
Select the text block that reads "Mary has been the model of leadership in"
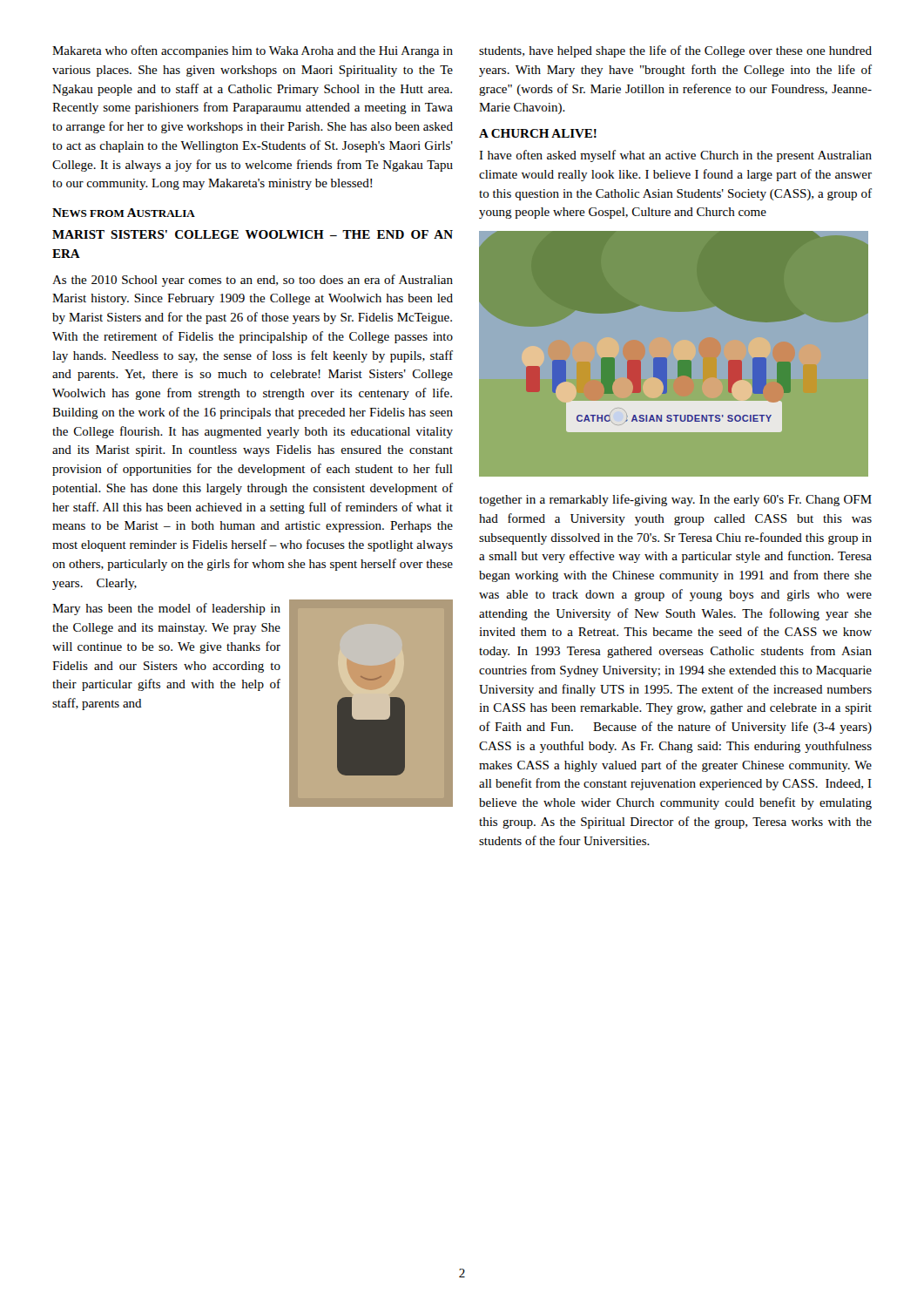click(x=166, y=657)
